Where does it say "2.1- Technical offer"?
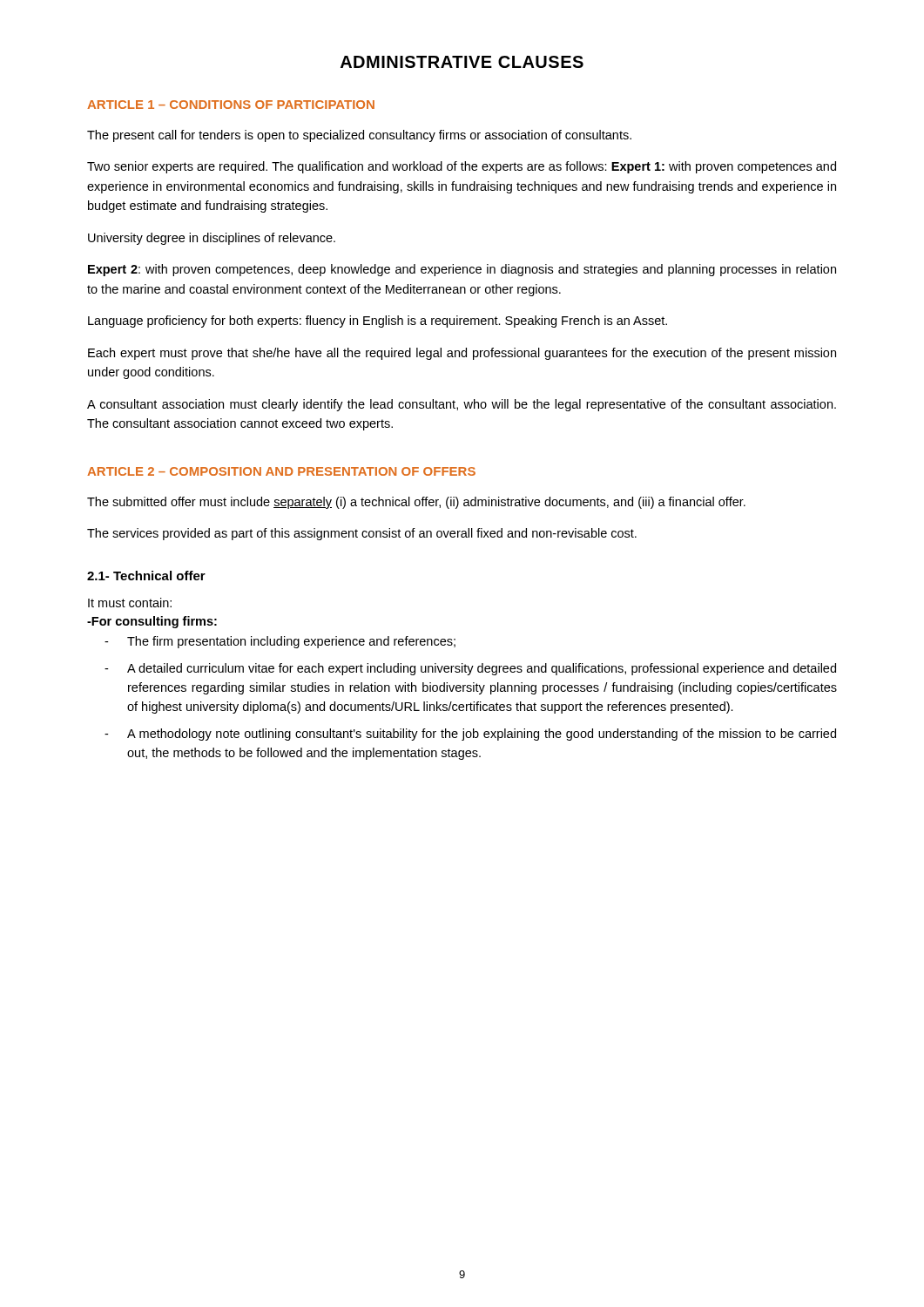The image size is (924, 1307). click(146, 575)
